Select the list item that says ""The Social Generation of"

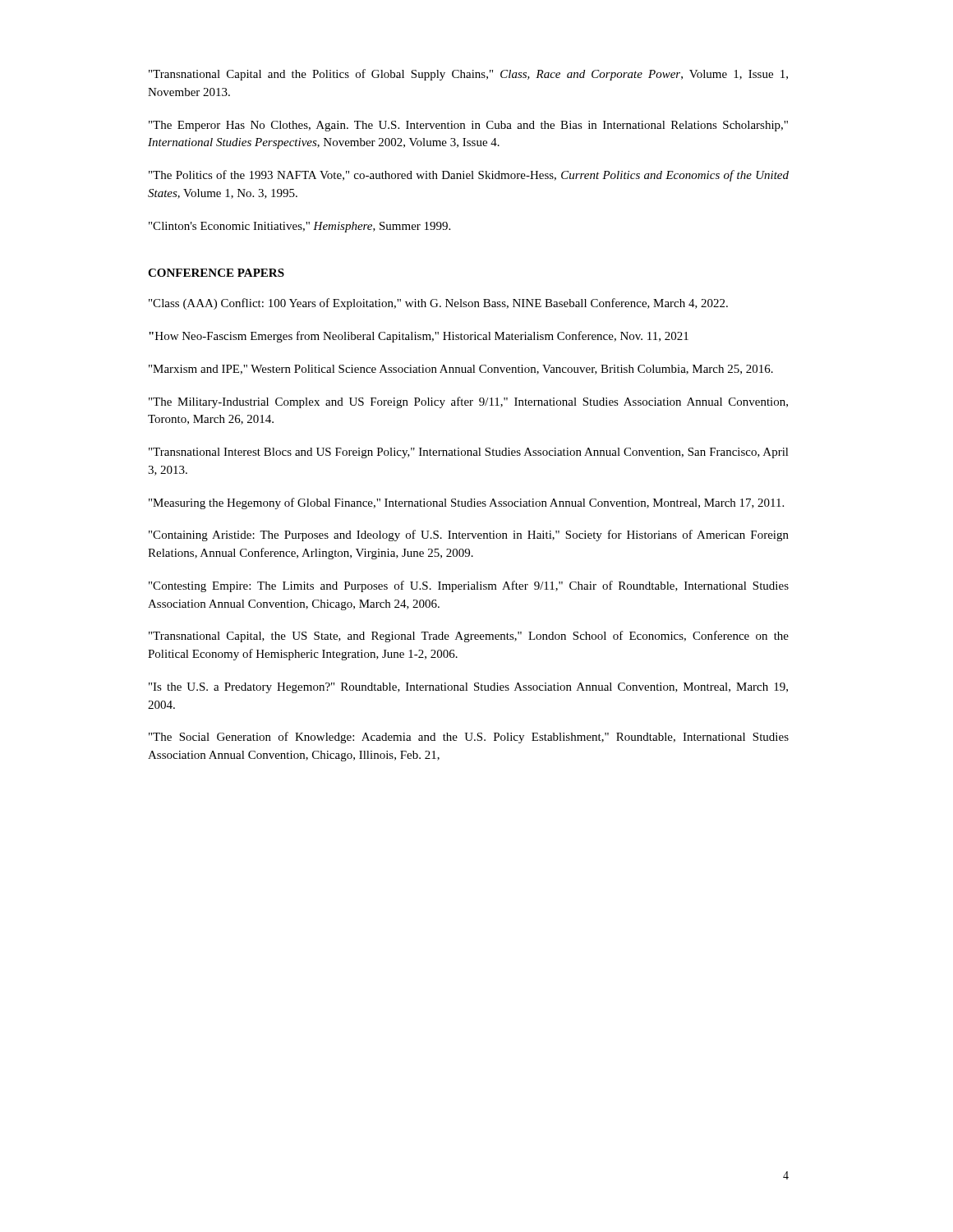pyautogui.click(x=468, y=746)
